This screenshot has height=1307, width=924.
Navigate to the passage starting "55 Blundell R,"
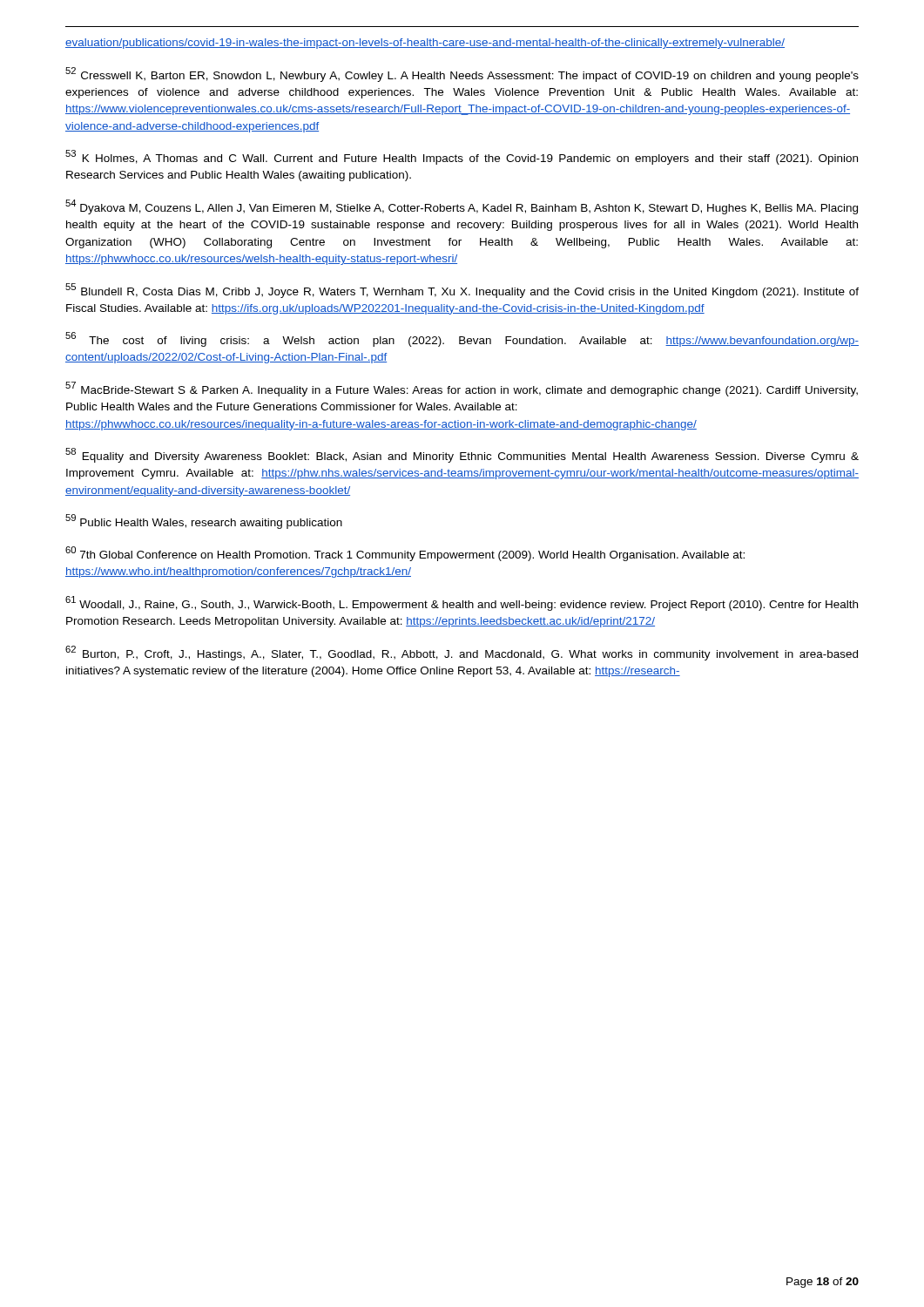[x=462, y=298]
